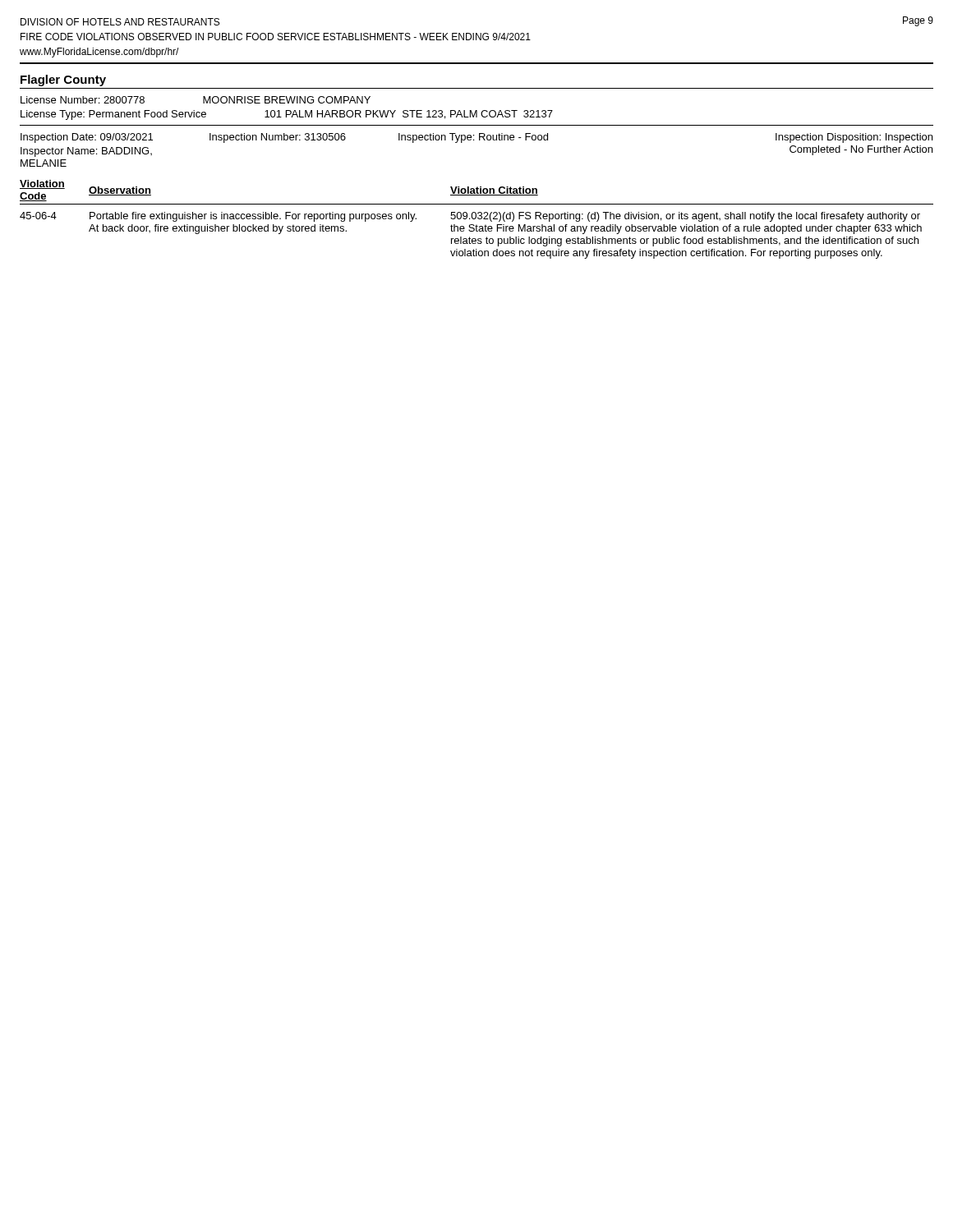Viewport: 953px width, 1232px height.
Task: Click where it says "Flagler County"
Action: (x=63, y=79)
